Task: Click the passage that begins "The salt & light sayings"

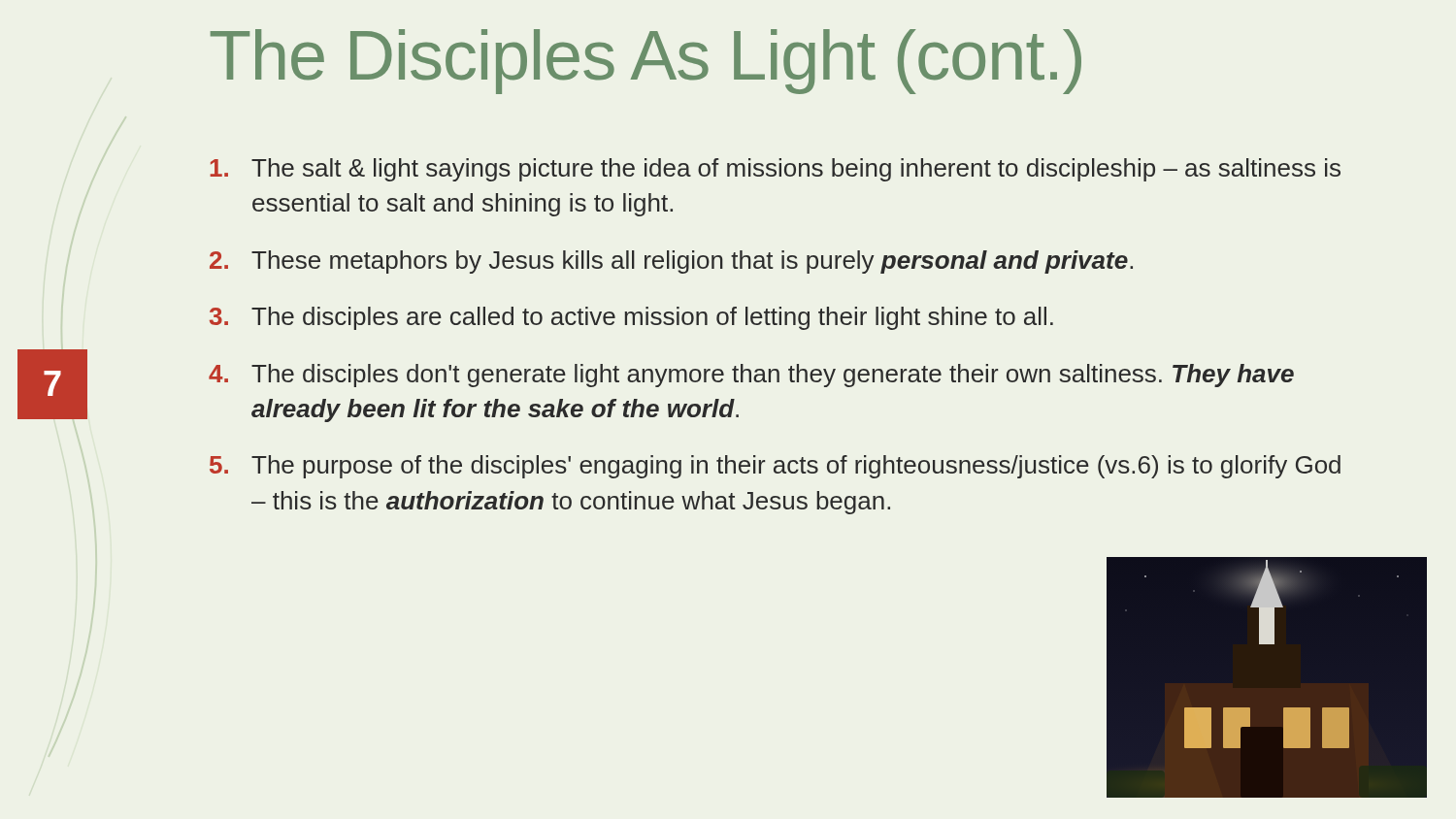Action: point(781,186)
